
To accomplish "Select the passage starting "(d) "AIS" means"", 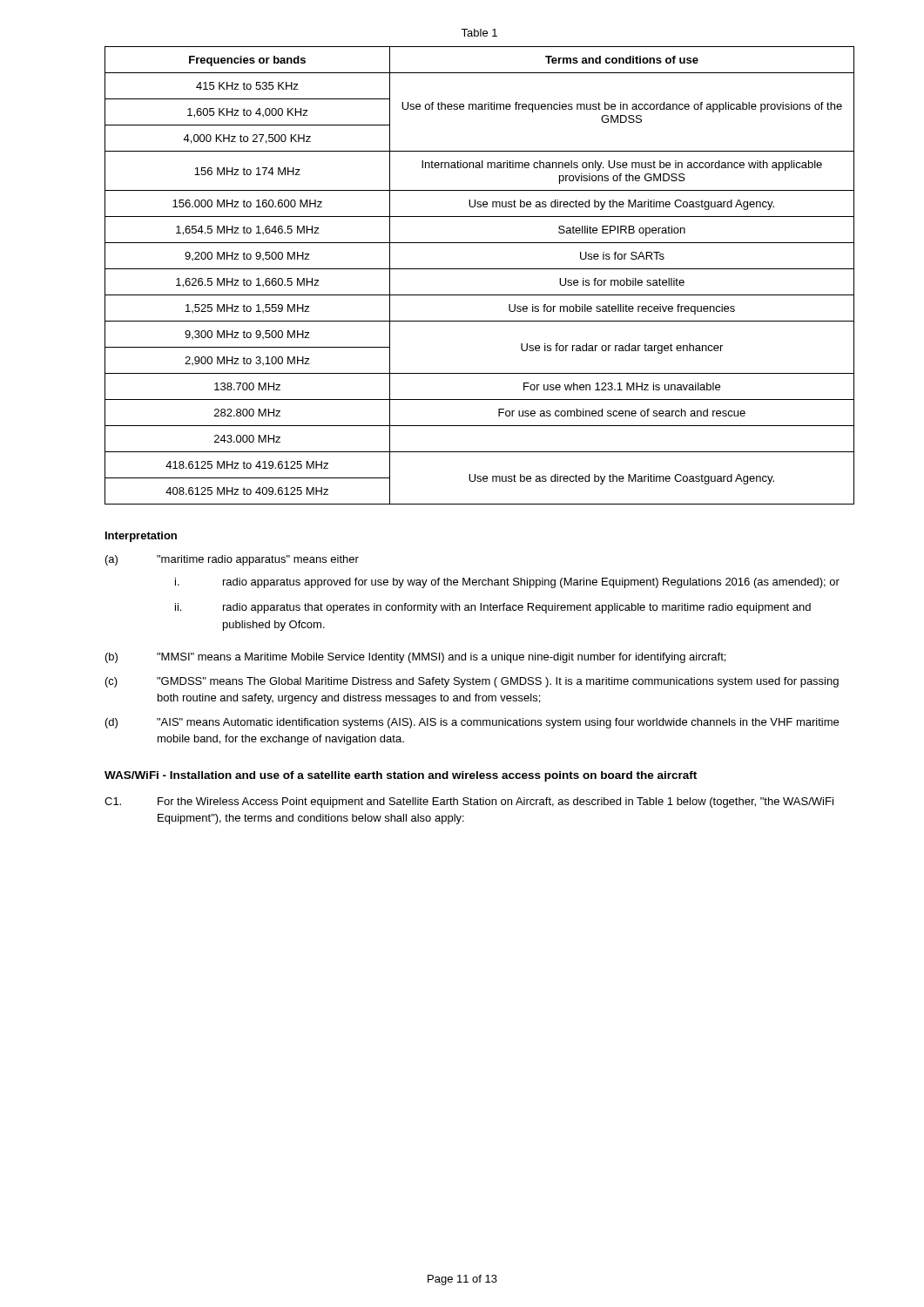I will (479, 730).
